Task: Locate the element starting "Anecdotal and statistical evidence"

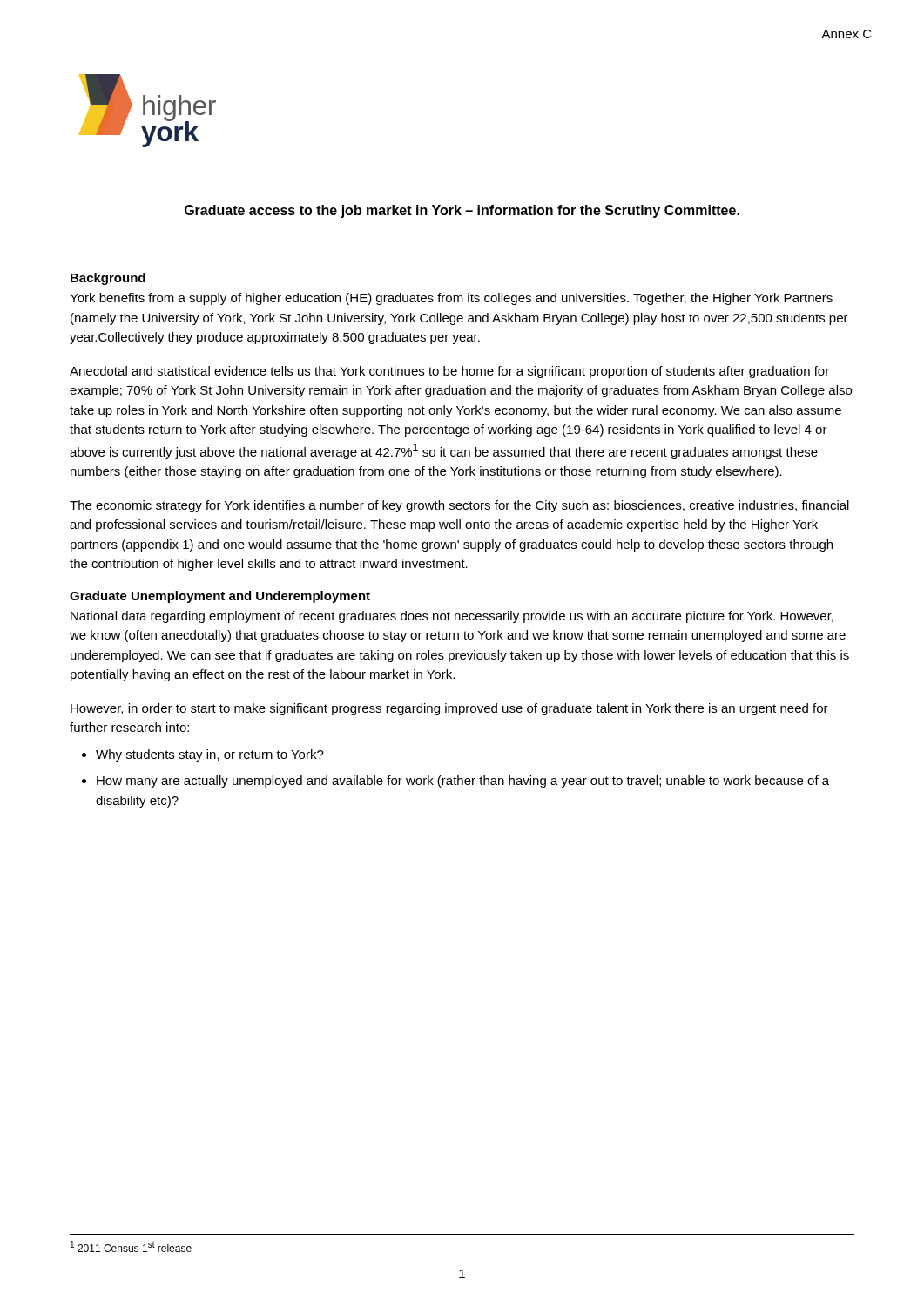Action: click(x=461, y=421)
